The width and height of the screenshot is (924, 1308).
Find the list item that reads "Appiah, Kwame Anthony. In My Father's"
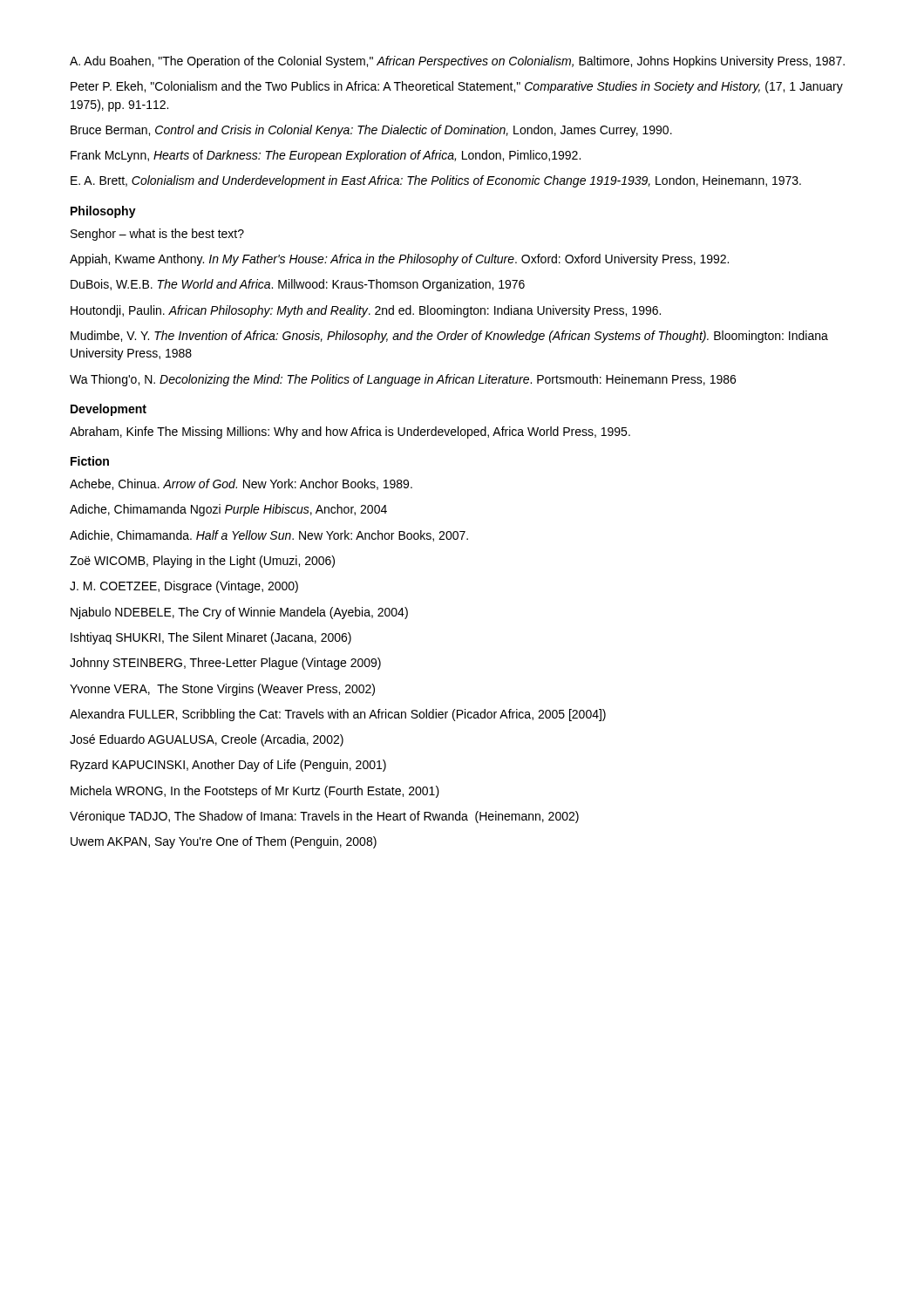tap(400, 259)
